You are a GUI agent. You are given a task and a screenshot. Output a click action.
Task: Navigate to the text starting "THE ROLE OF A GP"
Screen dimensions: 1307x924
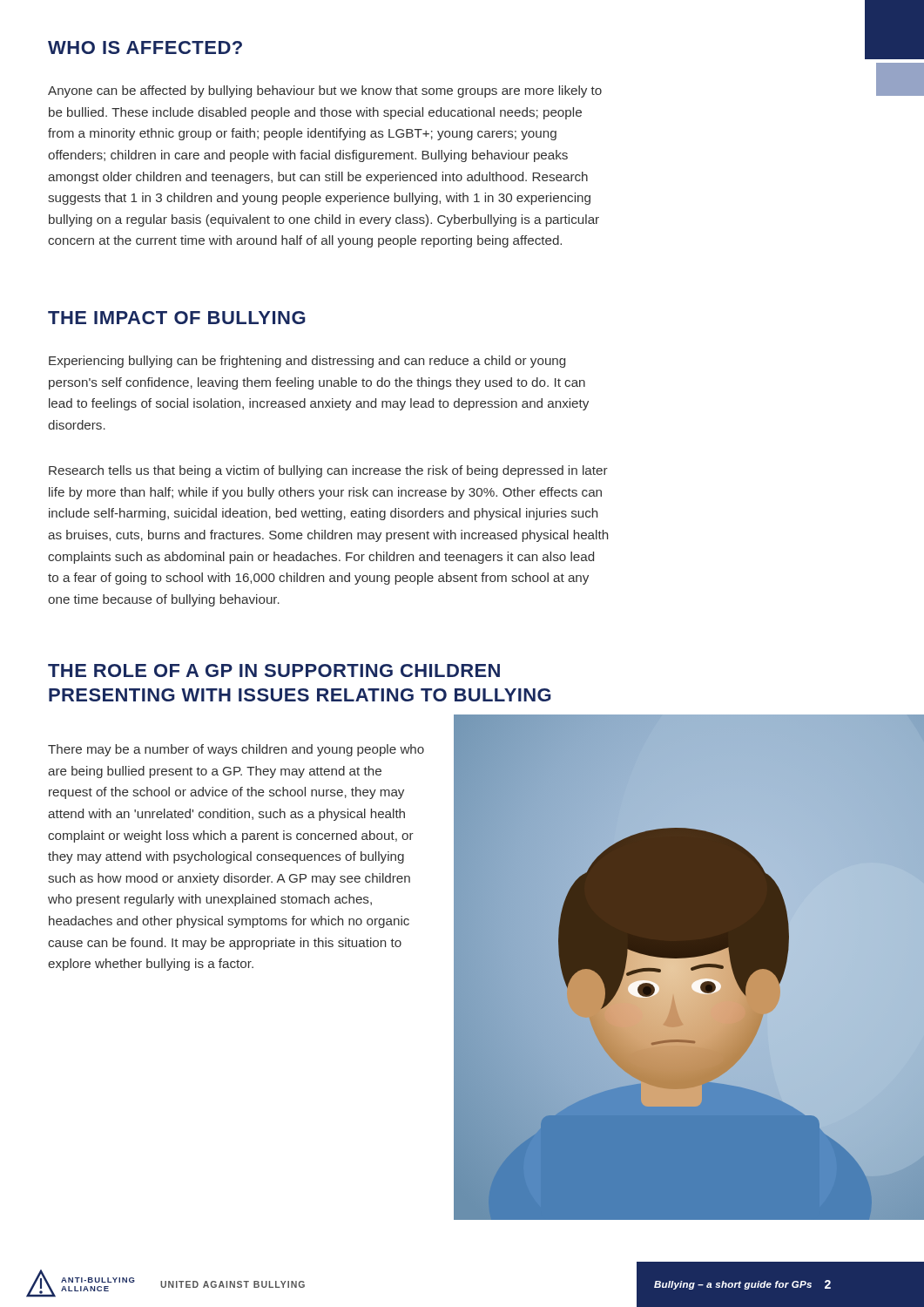tap(374, 683)
